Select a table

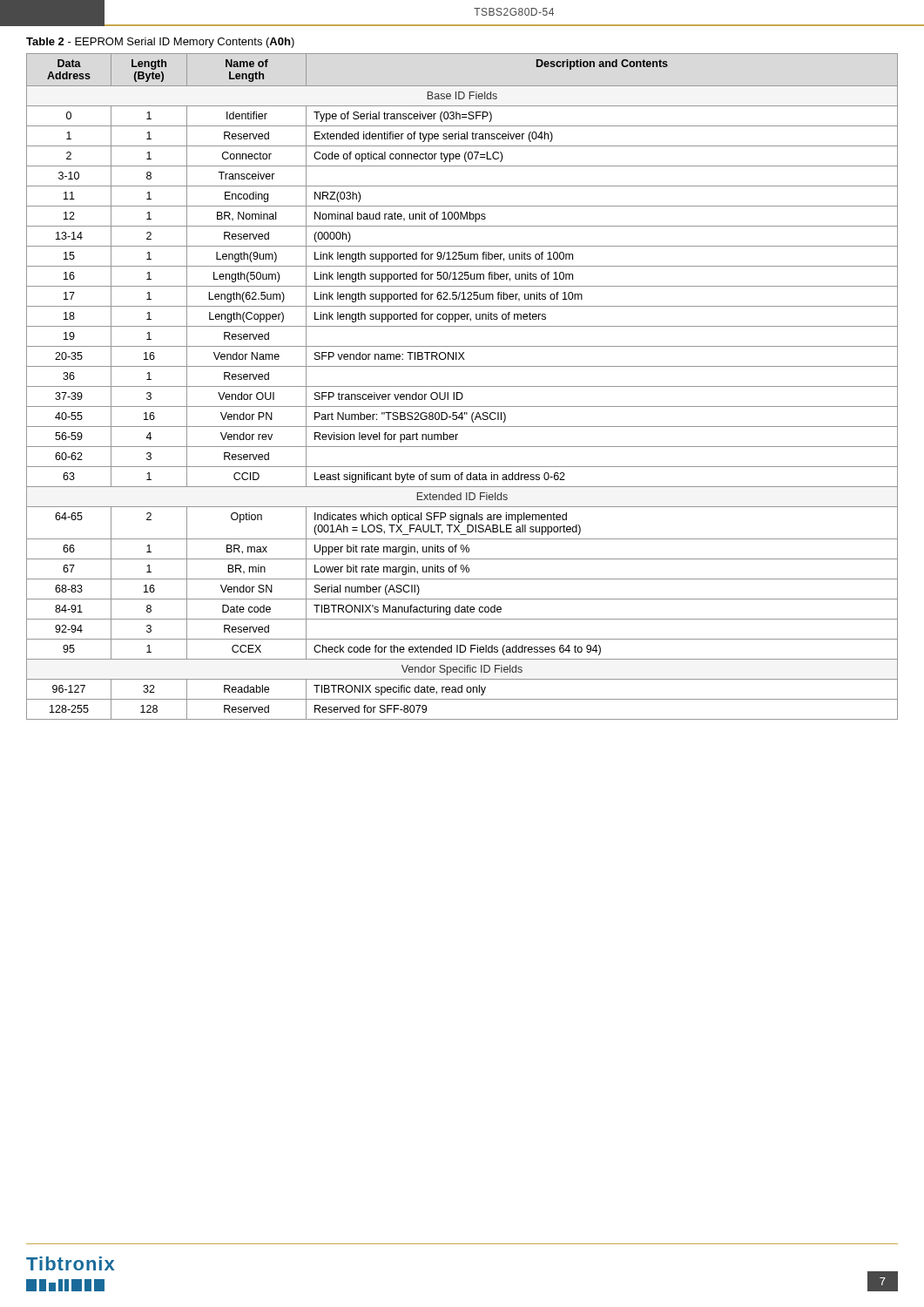tap(462, 386)
